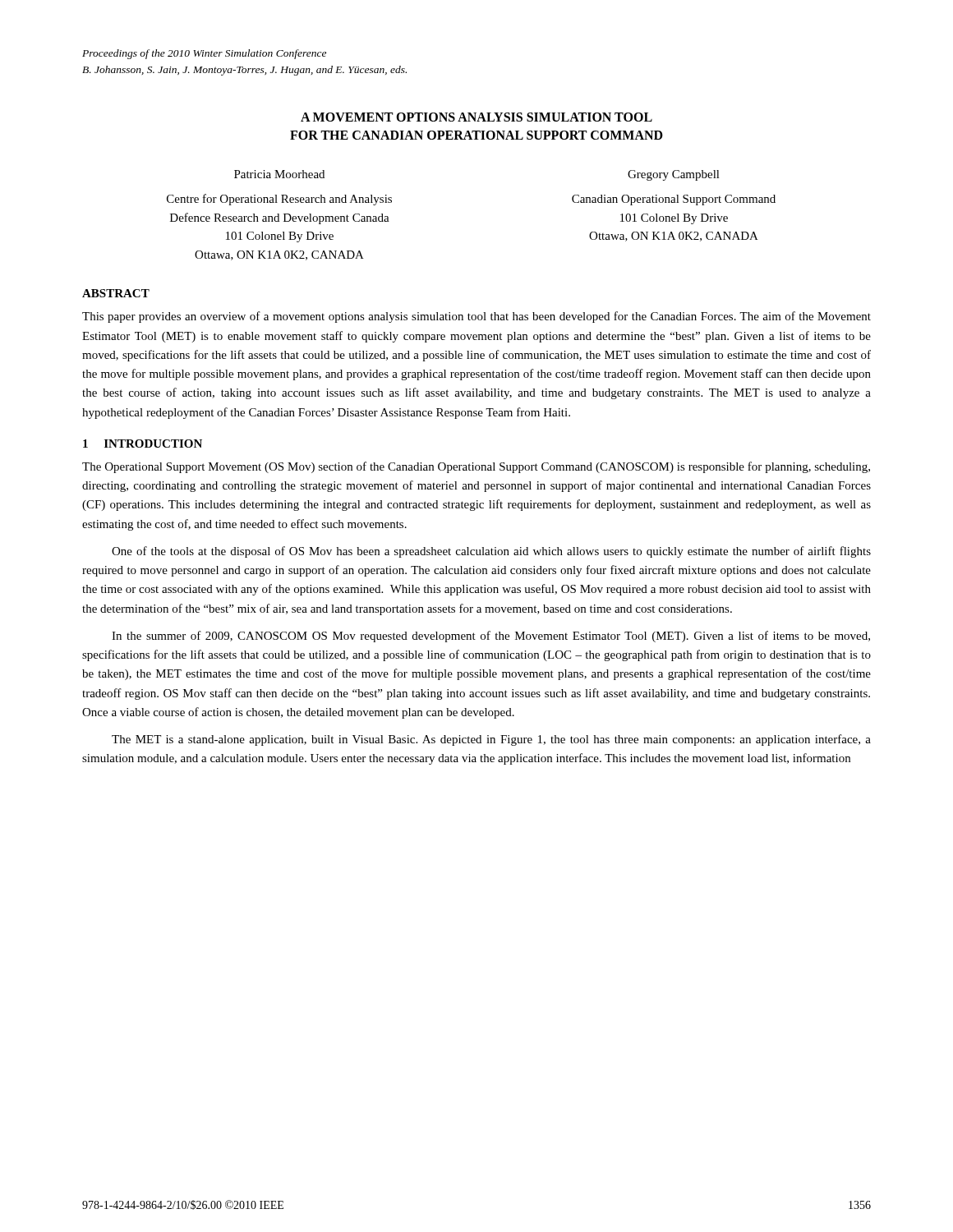Screen dimensions: 1232x953
Task: Locate the passage starting "The MET is a stand-alone application,"
Action: click(x=476, y=749)
